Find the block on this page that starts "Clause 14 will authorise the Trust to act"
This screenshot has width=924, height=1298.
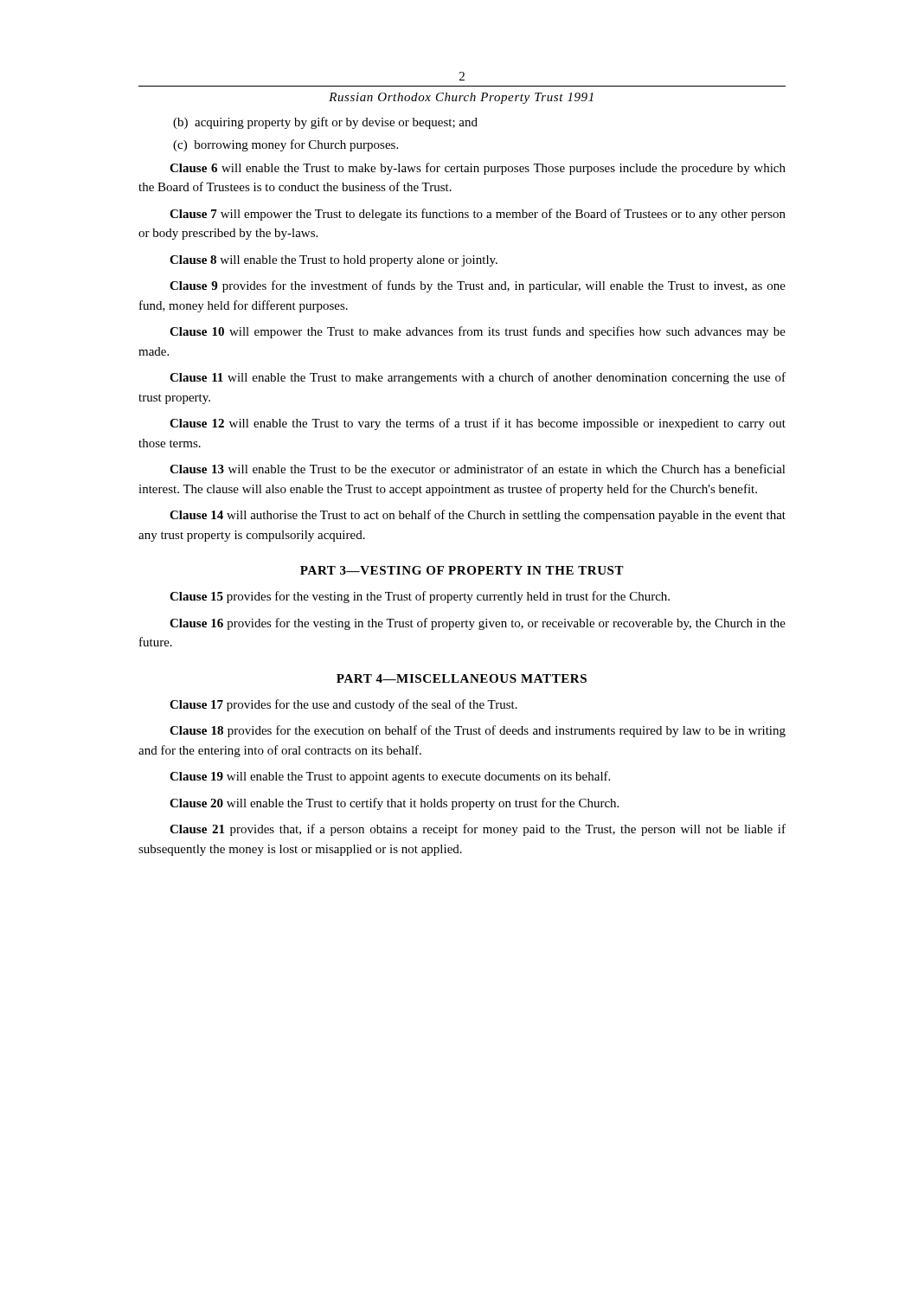coord(462,525)
